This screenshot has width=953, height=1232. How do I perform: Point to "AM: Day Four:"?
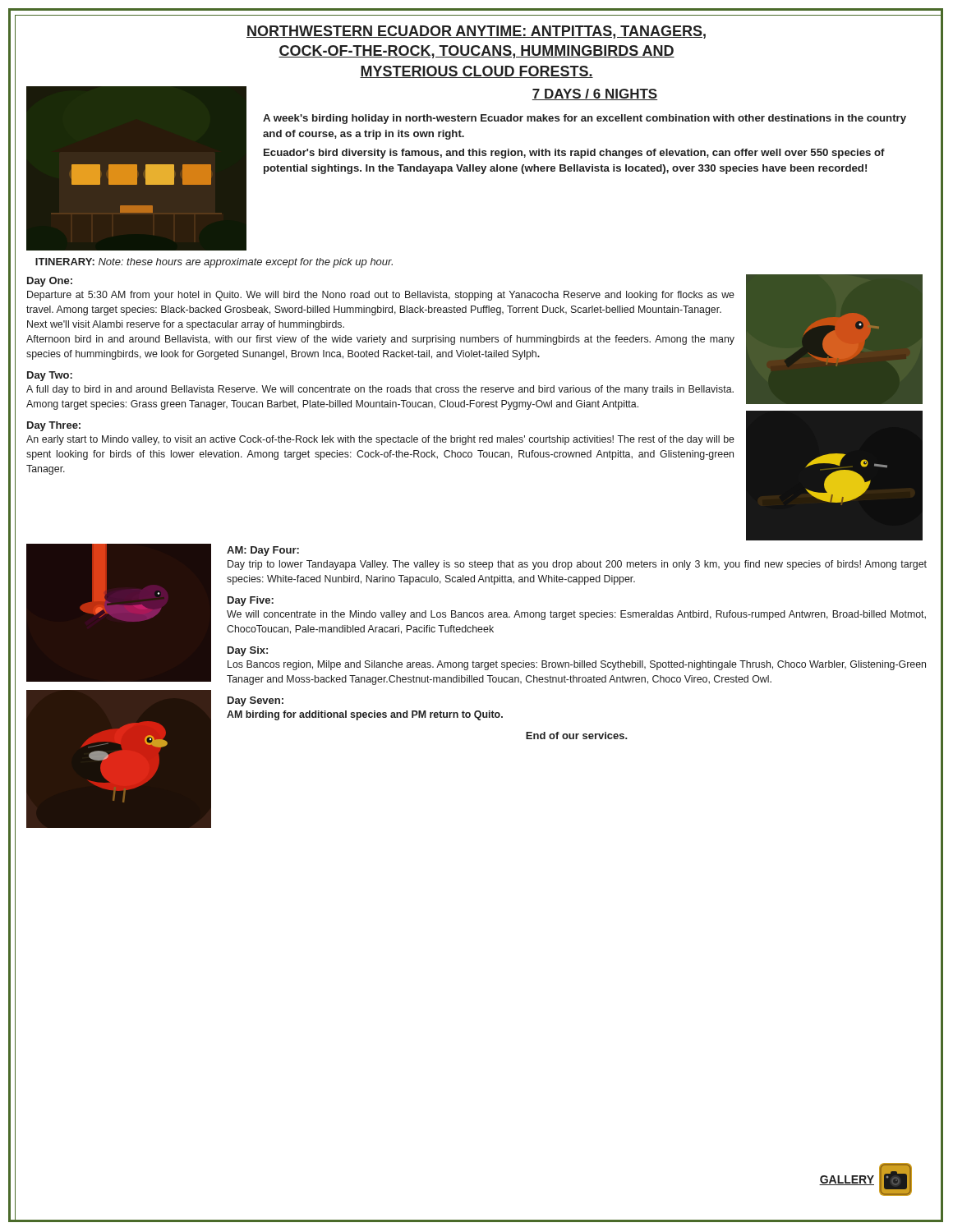[x=263, y=550]
